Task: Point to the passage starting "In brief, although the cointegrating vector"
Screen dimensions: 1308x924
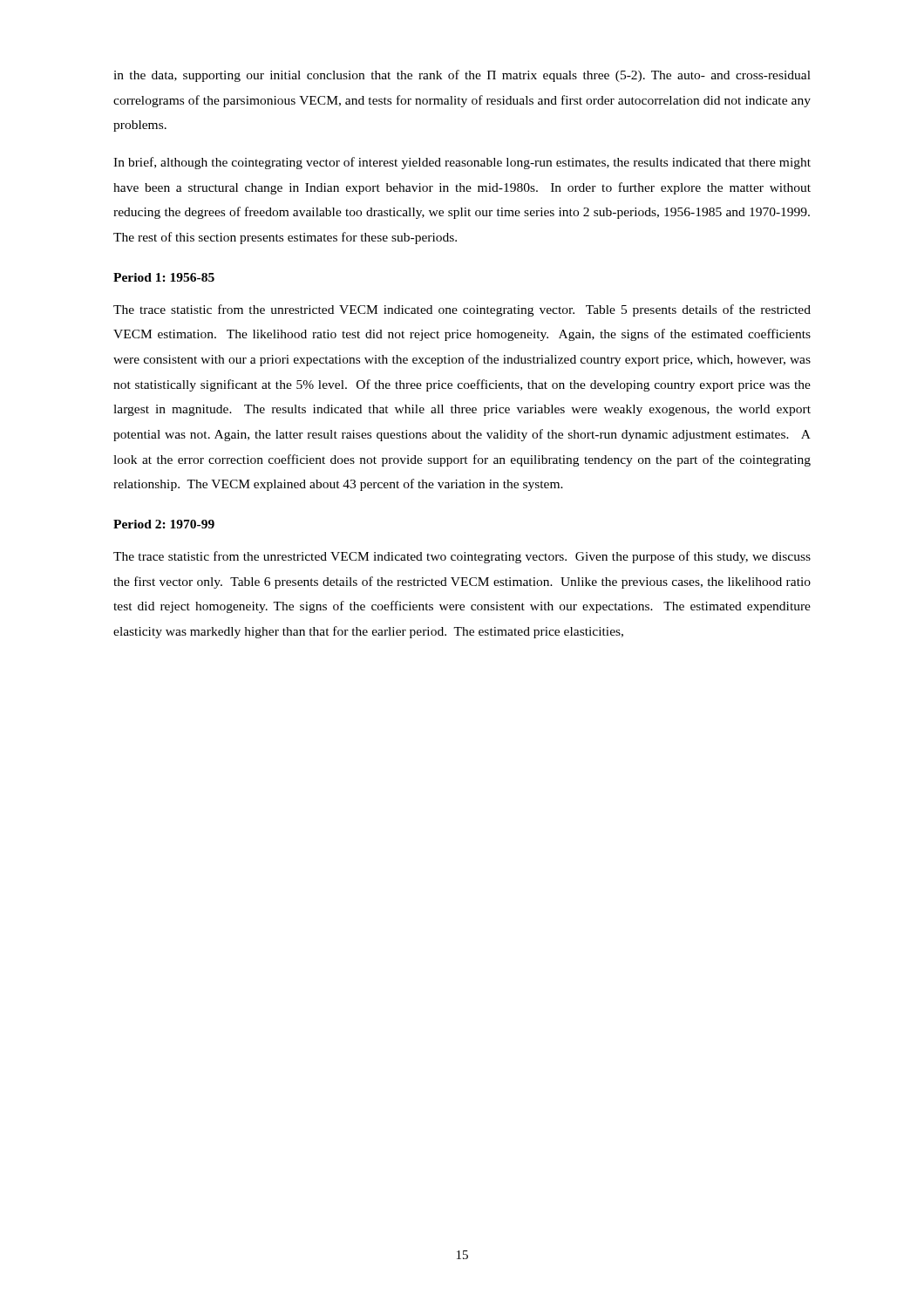Action: coord(462,199)
